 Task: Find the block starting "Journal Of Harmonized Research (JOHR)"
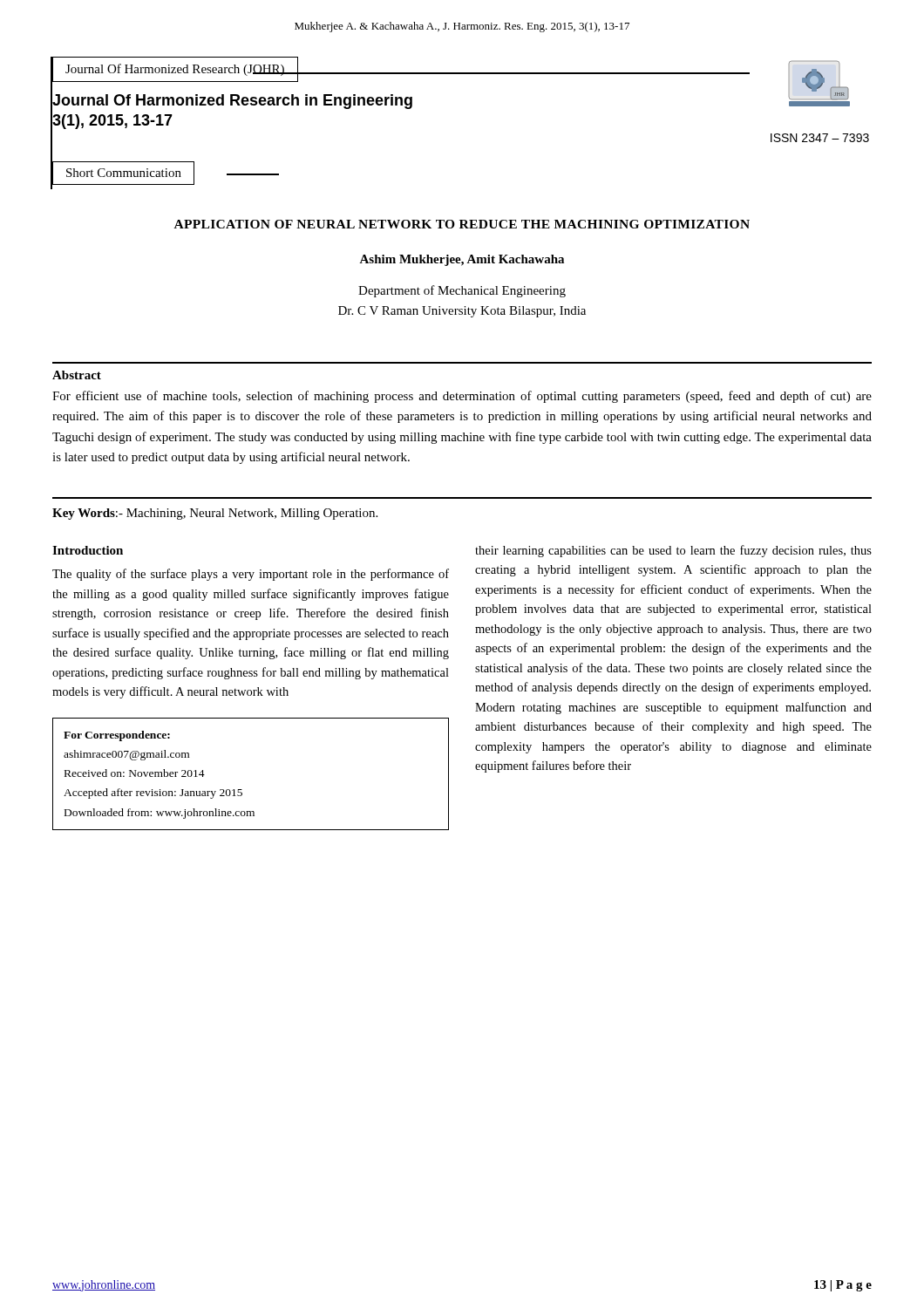462,94
